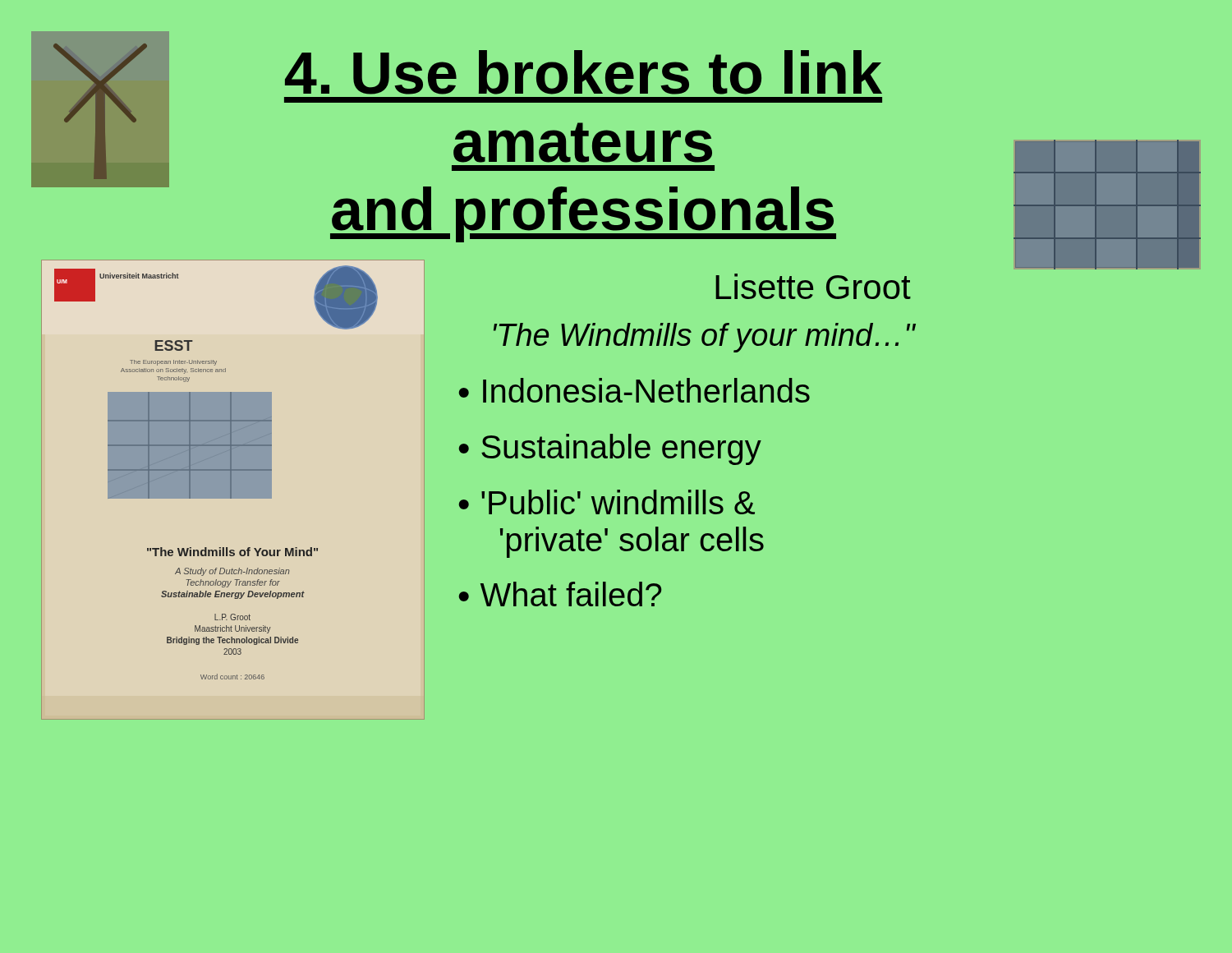Screen dimensions: 953x1232
Task: Point to the text starting "'The Windmills of your"
Action: click(702, 336)
